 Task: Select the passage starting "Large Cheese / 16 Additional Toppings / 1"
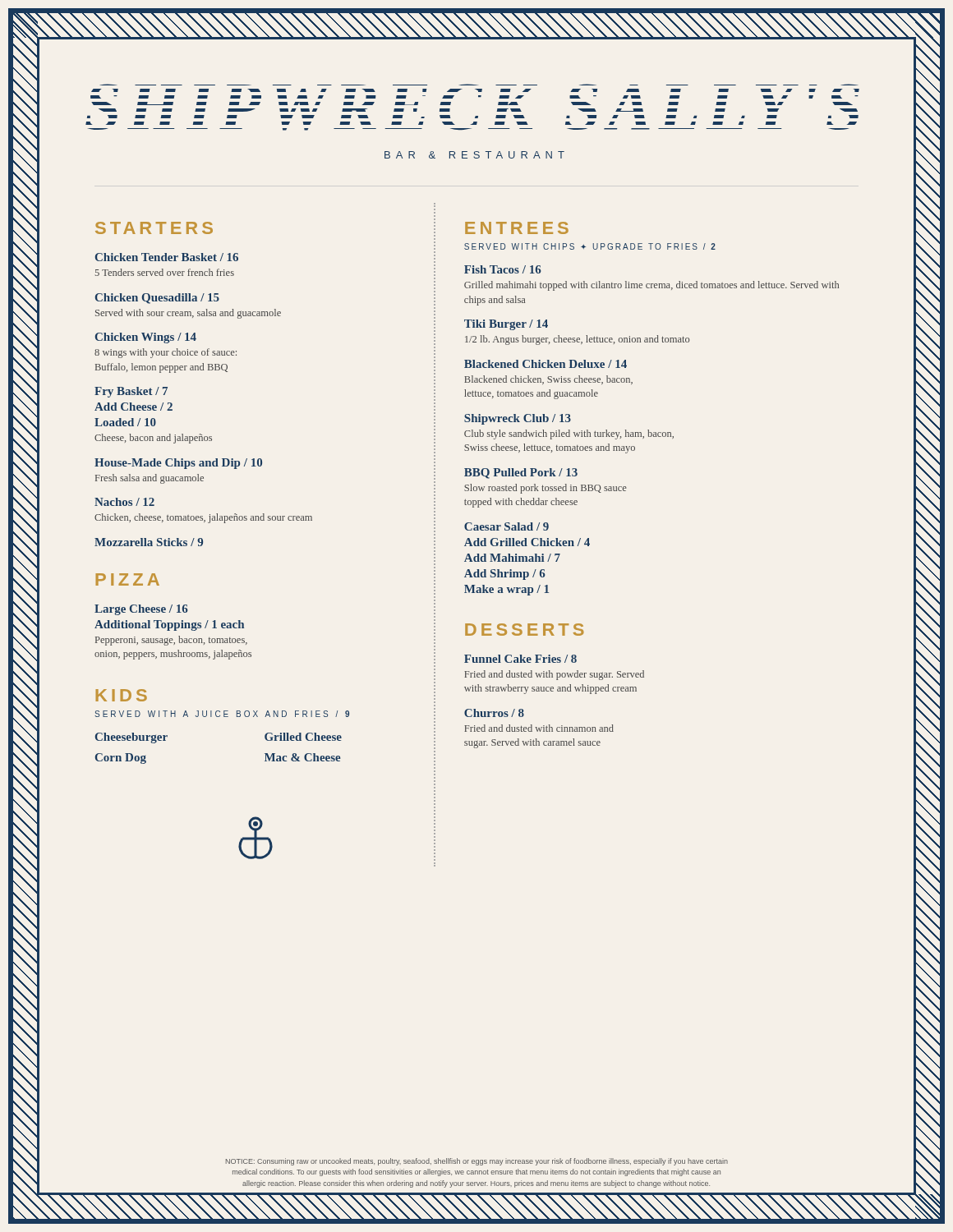(x=141, y=610)
